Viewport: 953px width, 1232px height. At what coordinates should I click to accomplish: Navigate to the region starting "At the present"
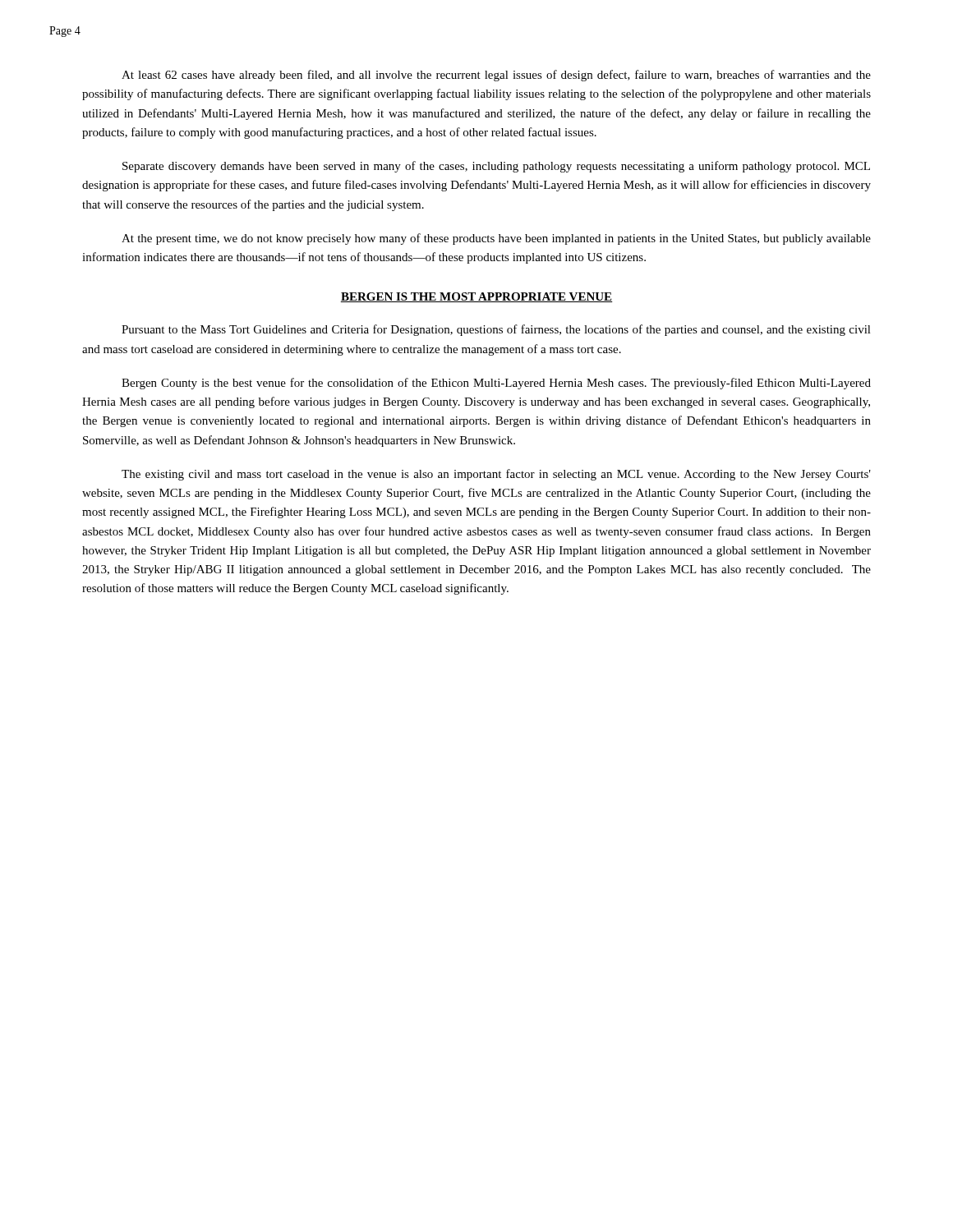tap(476, 248)
